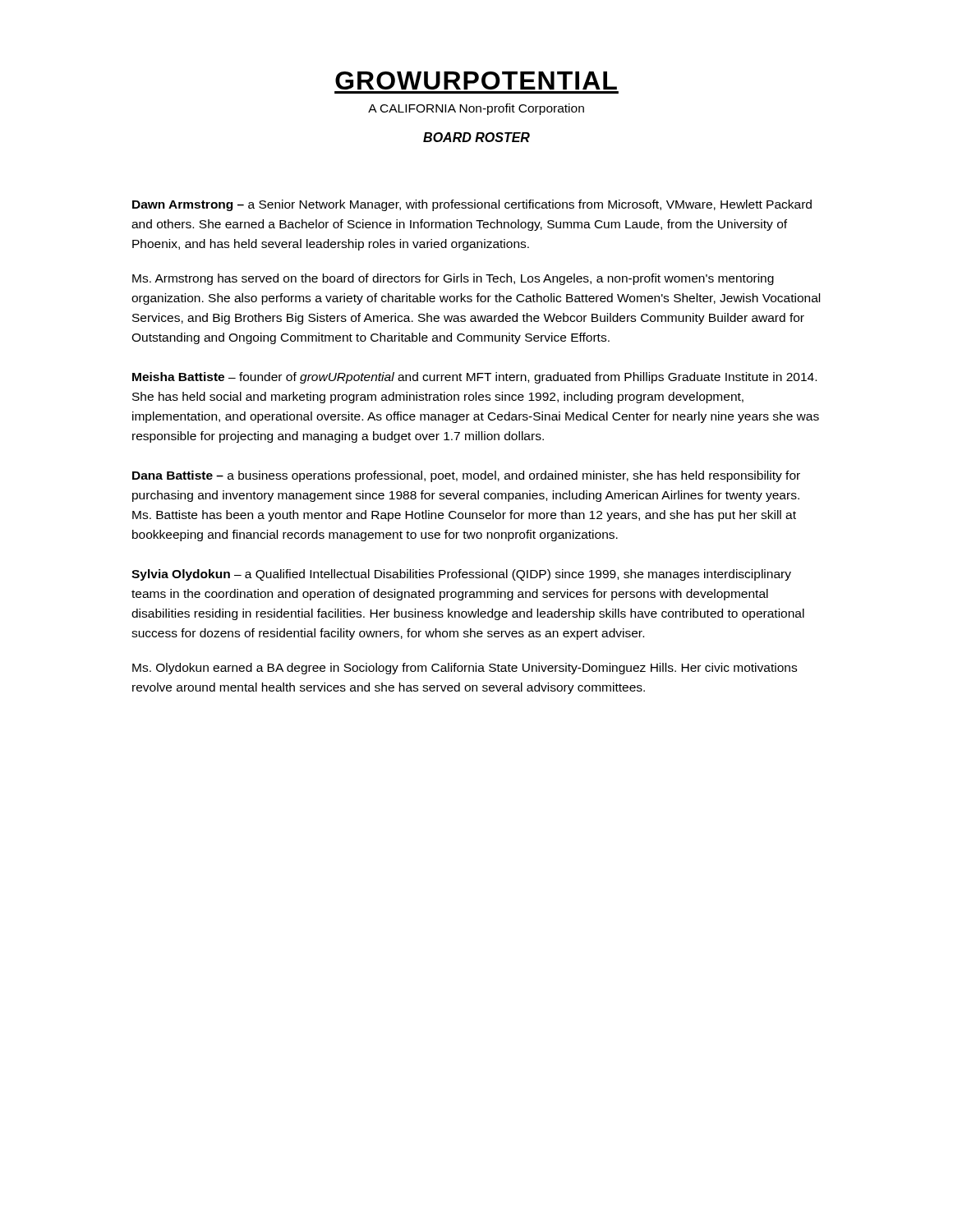Viewport: 953px width, 1232px height.
Task: Find the text block starting "Meisha Battiste –"
Action: point(476,407)
